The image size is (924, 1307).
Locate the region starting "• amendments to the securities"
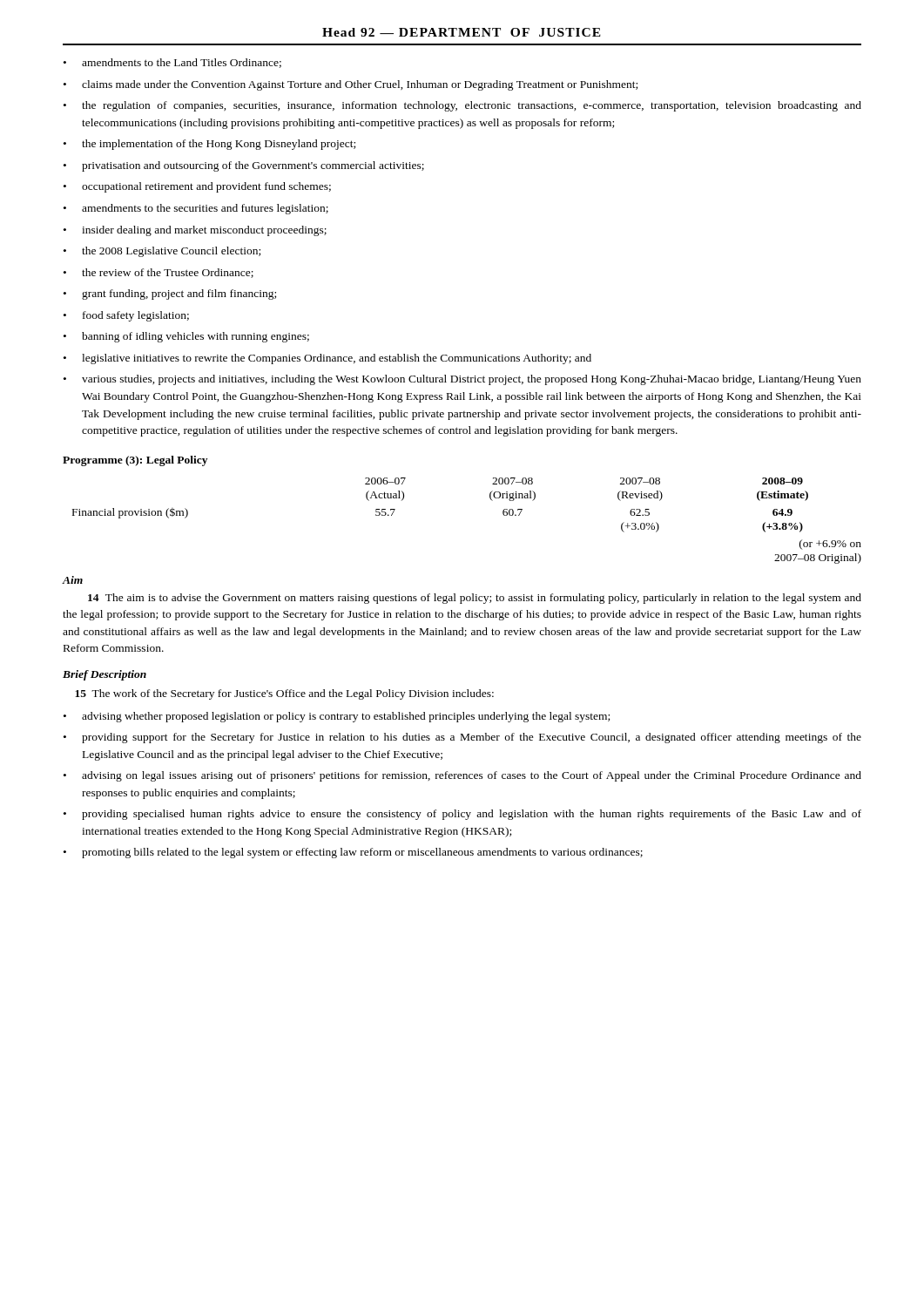pos(196,209)
